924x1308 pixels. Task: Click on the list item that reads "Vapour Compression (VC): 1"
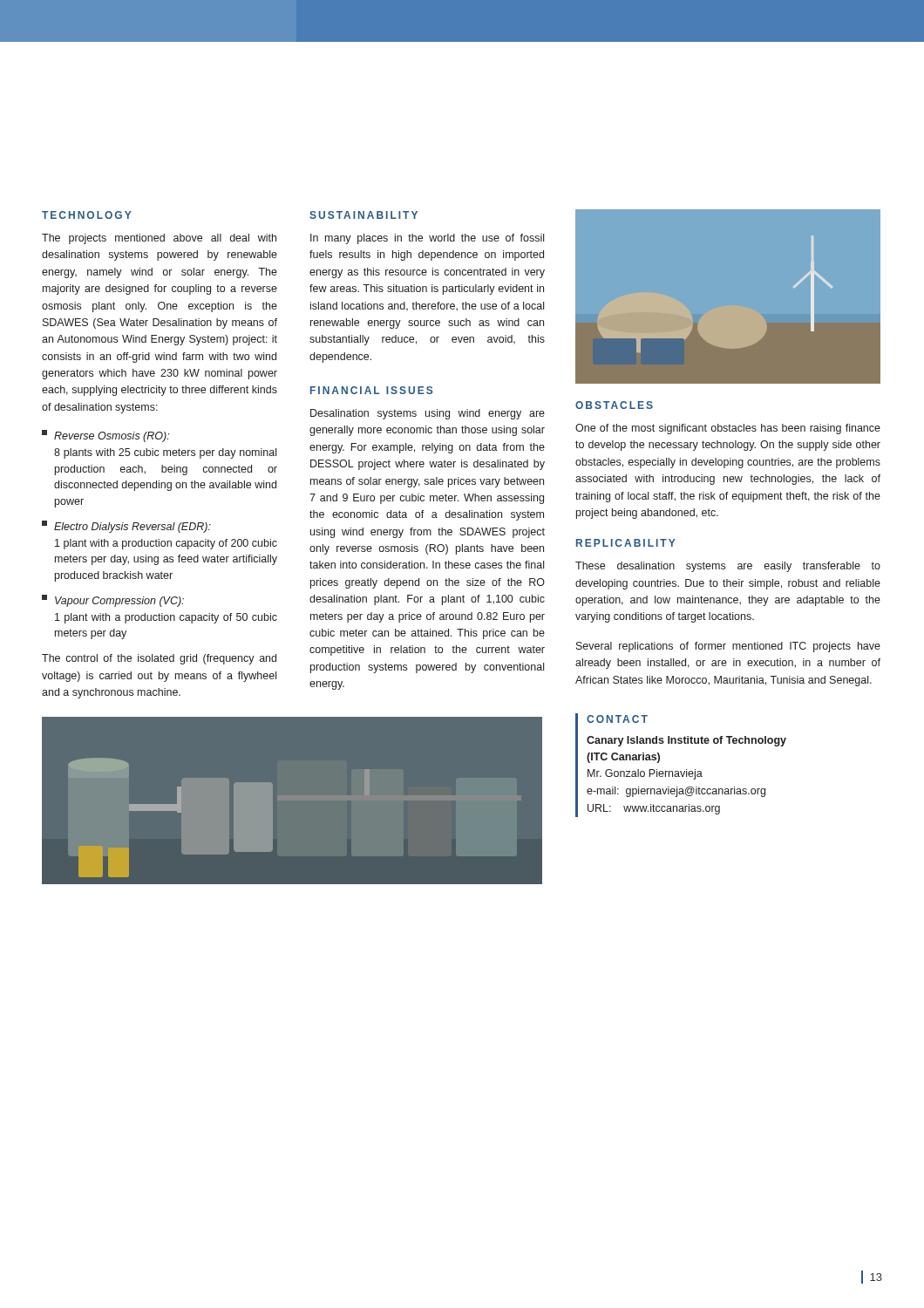(160, 617)
